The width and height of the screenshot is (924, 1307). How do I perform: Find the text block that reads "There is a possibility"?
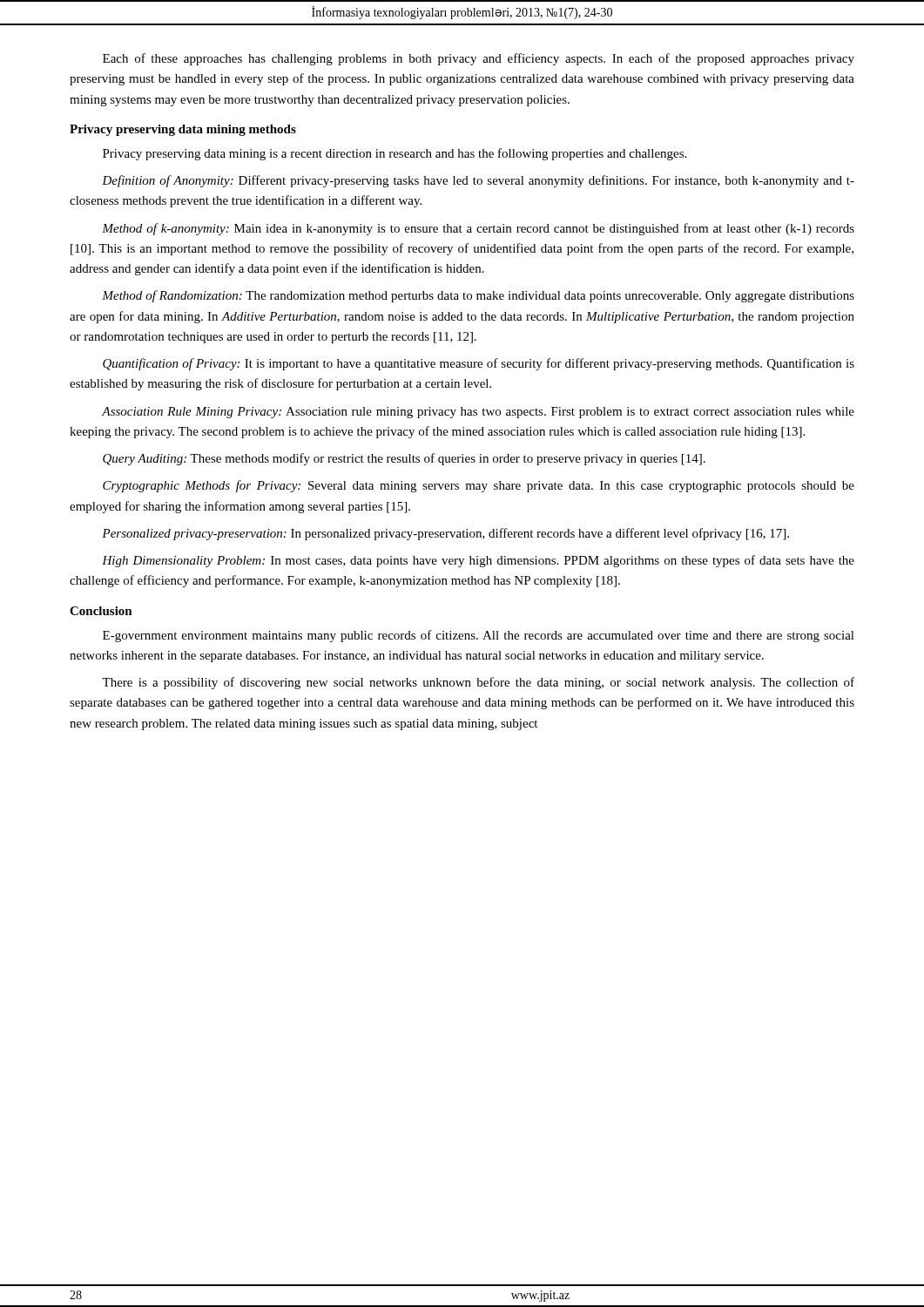462,703
